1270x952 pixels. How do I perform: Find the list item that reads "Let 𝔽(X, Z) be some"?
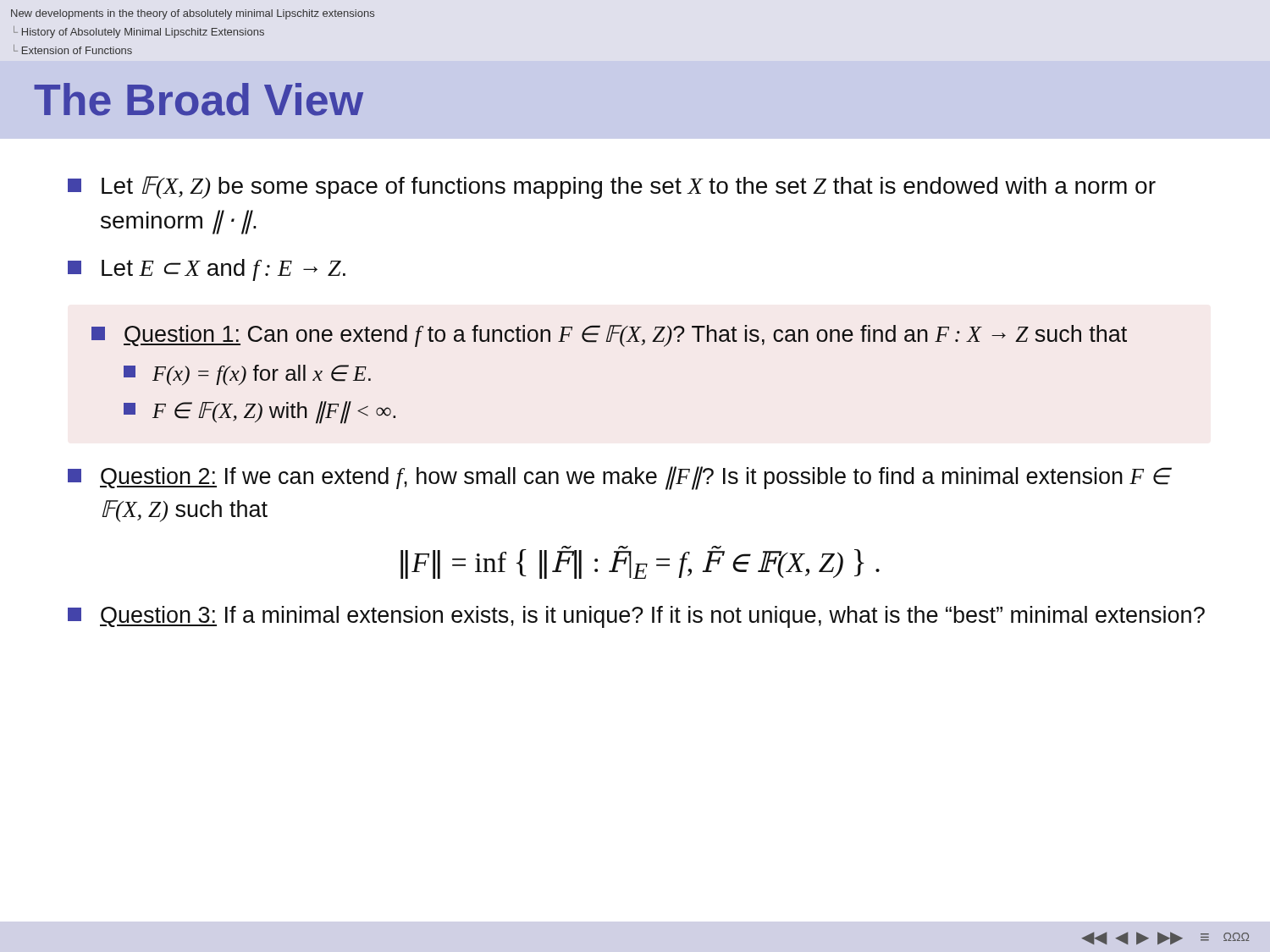[x=612, y=203]
